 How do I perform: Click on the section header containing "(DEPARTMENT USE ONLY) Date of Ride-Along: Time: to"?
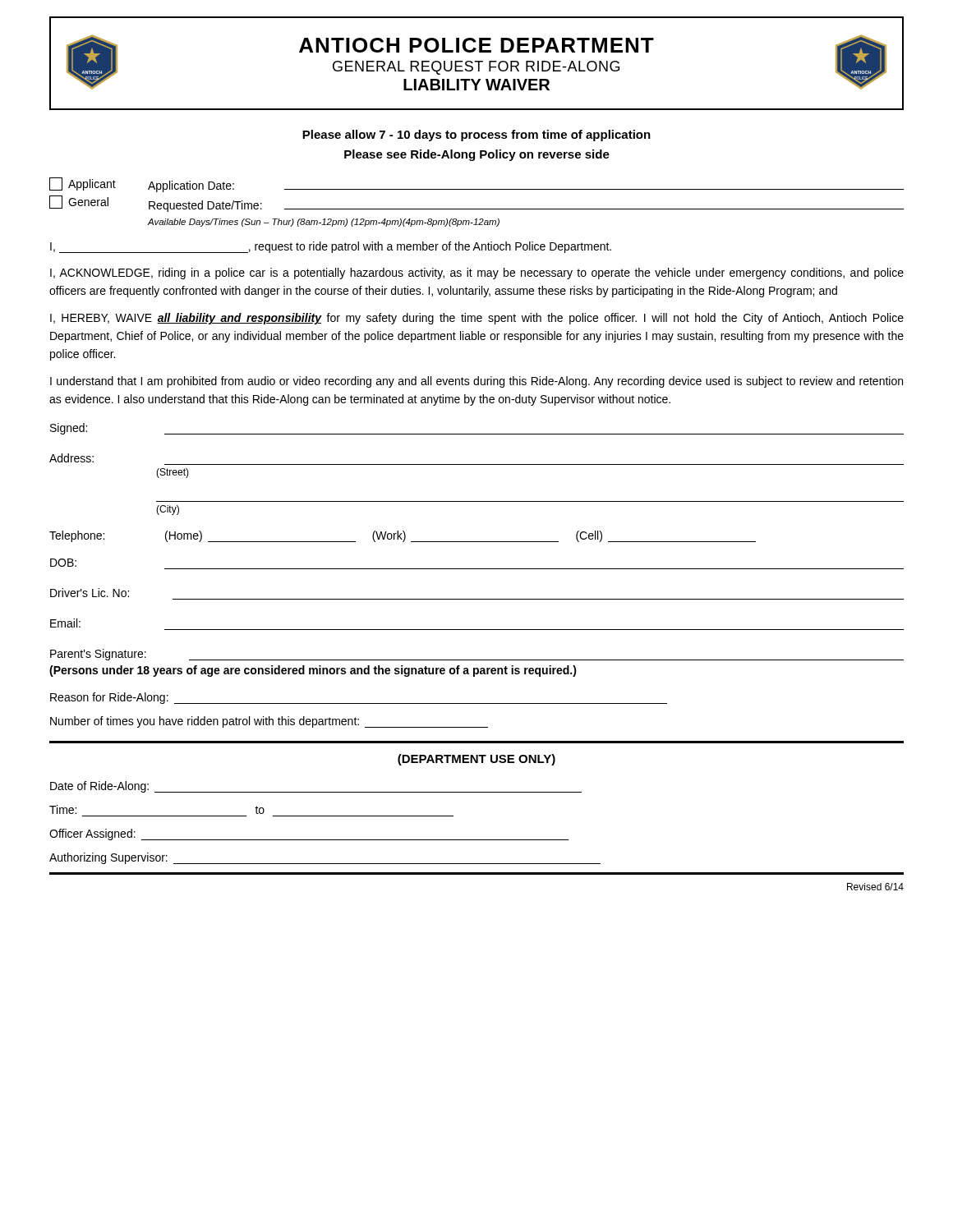pos(476,760)
